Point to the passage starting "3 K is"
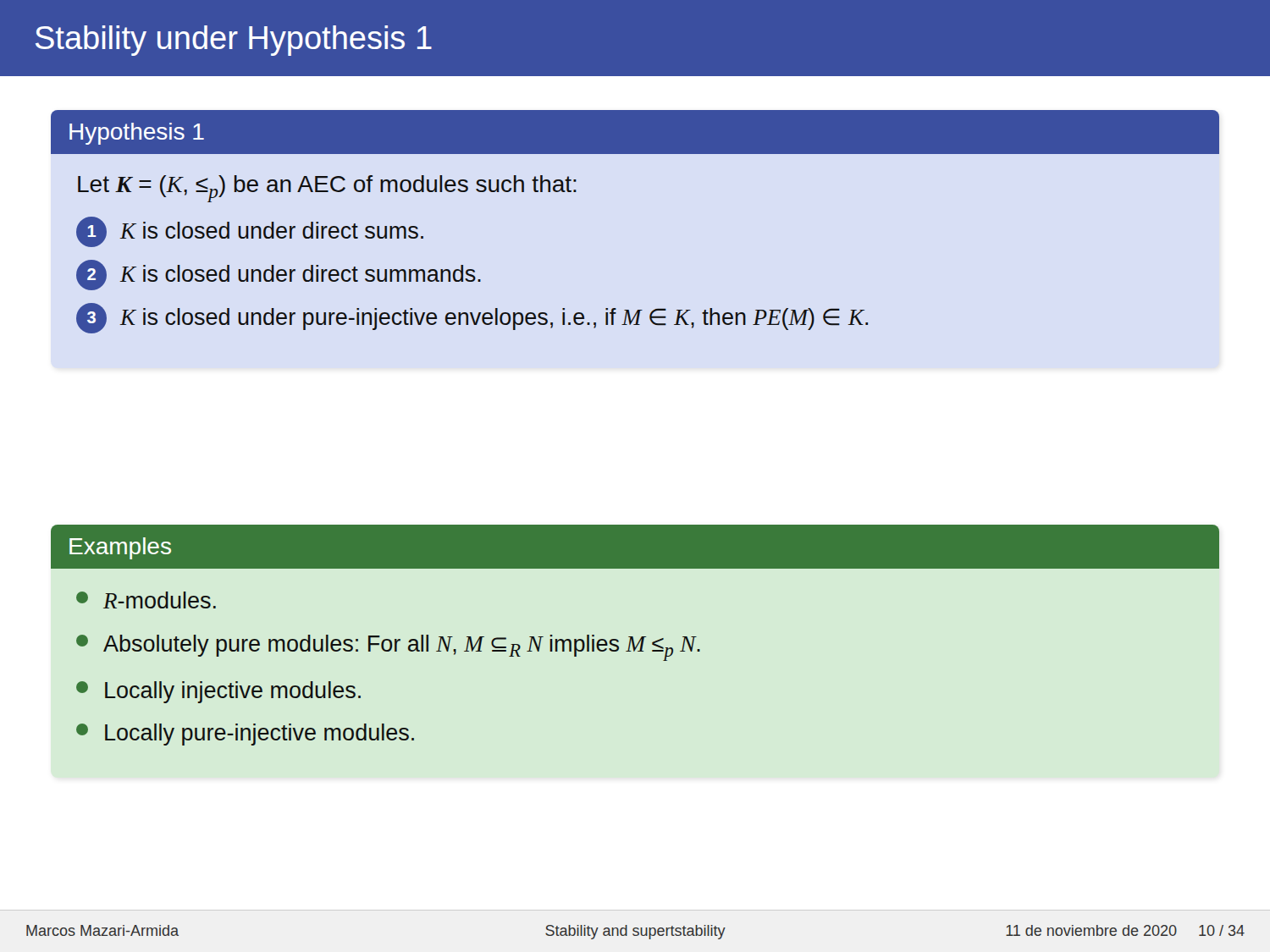This screenshot has height=952, width=1270. click(635, 318)
